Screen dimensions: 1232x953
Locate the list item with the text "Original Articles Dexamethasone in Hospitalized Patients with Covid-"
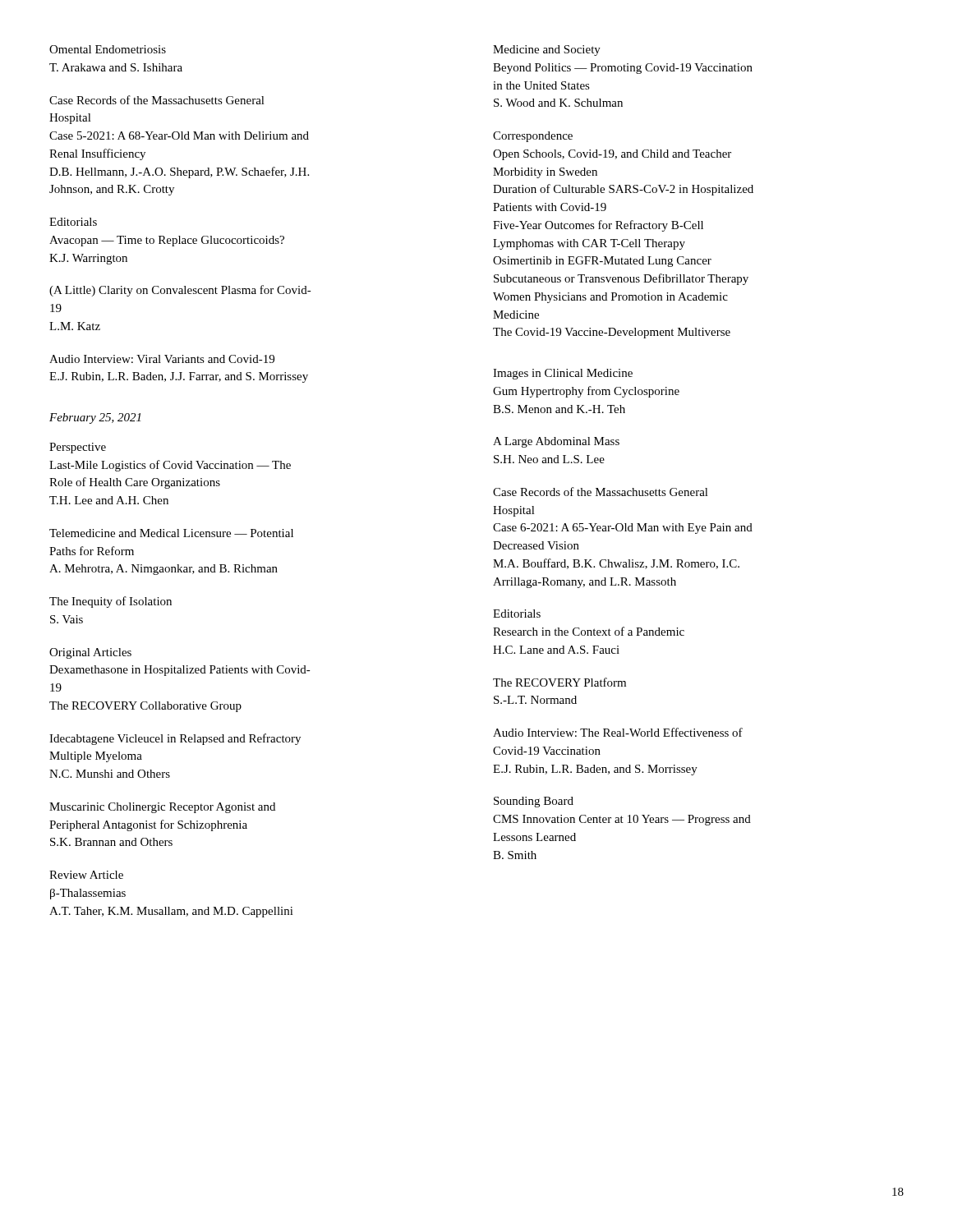click(238, 679)
